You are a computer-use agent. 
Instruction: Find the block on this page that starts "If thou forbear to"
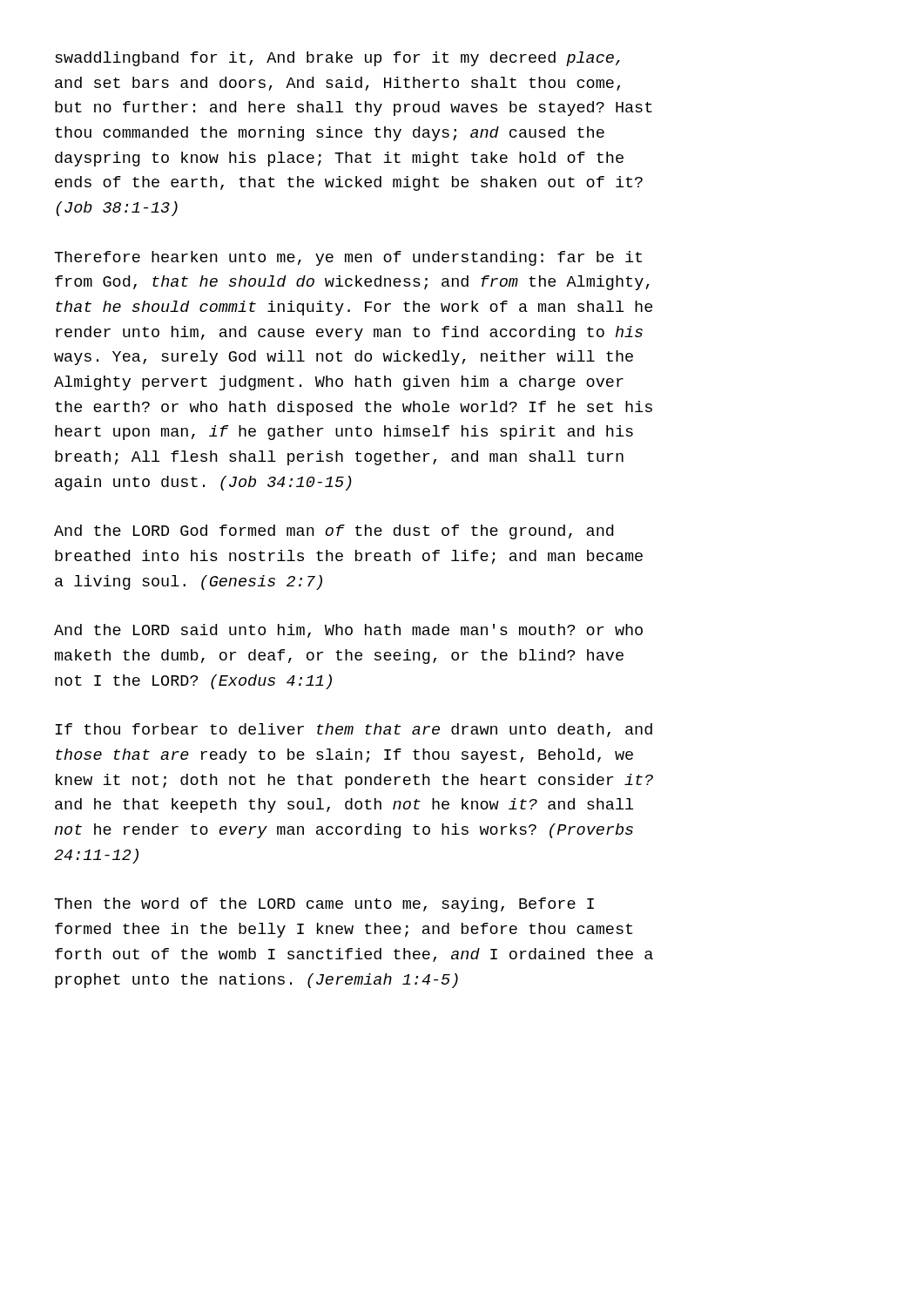[x=354, y=793]
